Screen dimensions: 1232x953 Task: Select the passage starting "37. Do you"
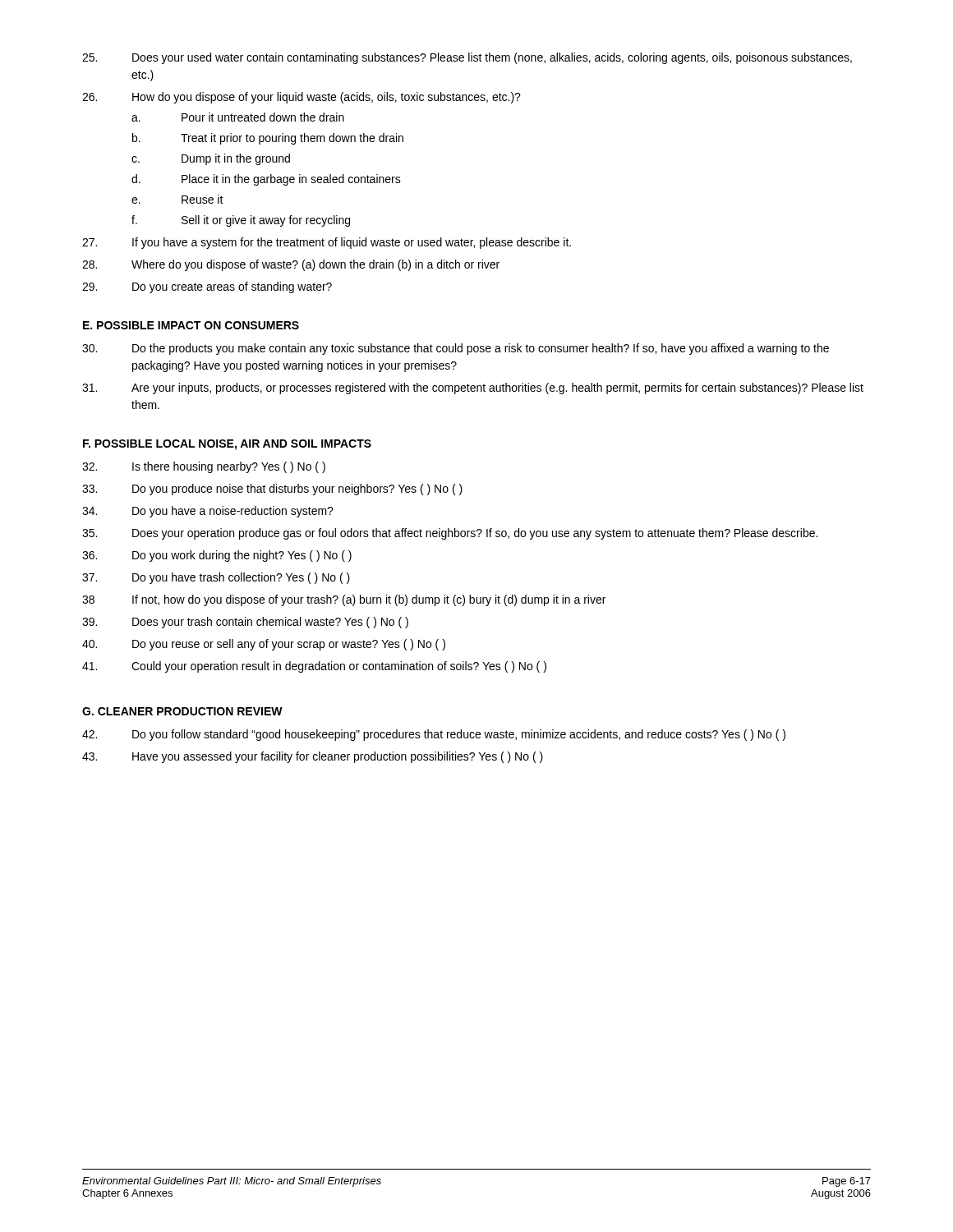coord(216,578)
